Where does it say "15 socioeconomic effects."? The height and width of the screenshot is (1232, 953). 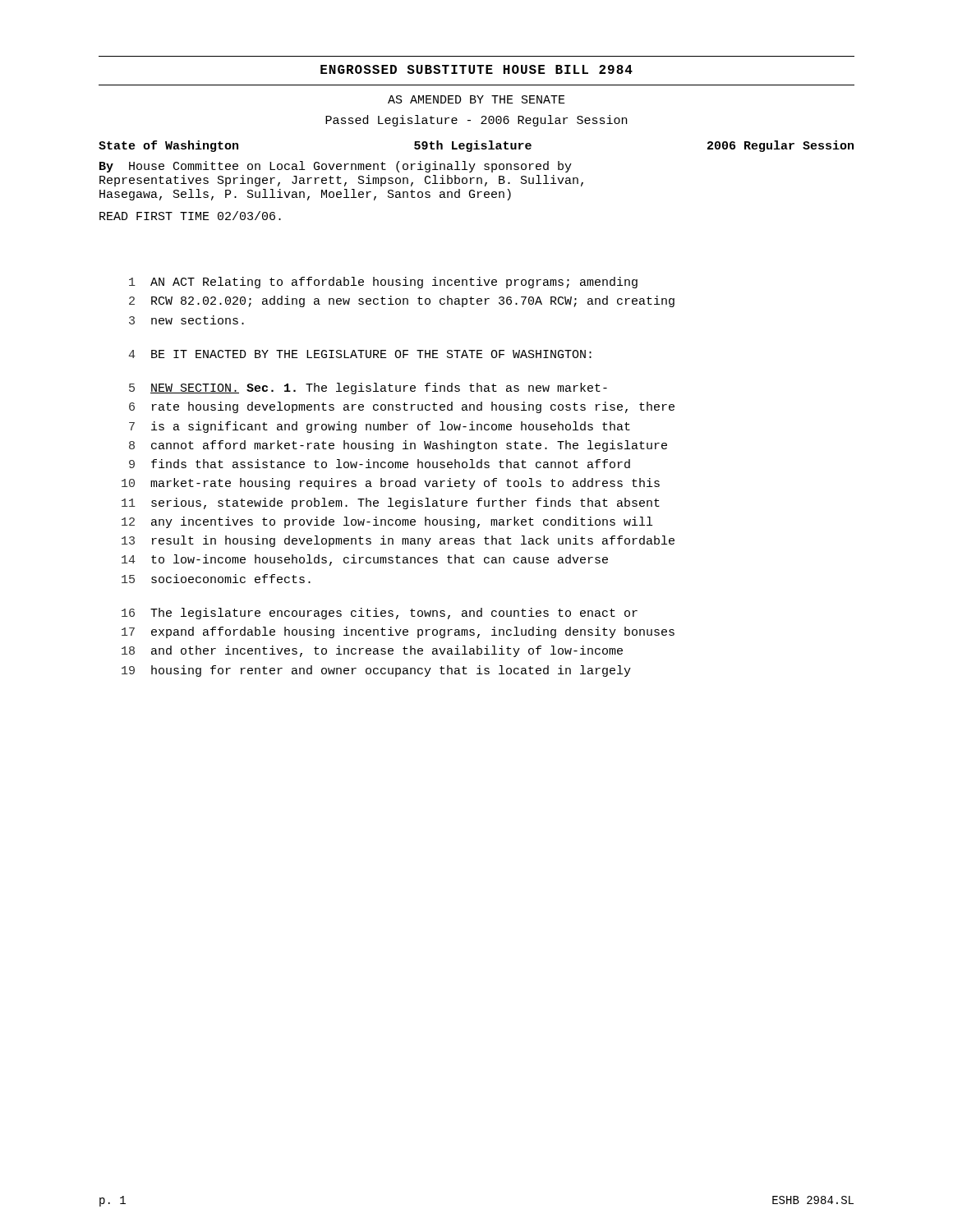point(216,579)
